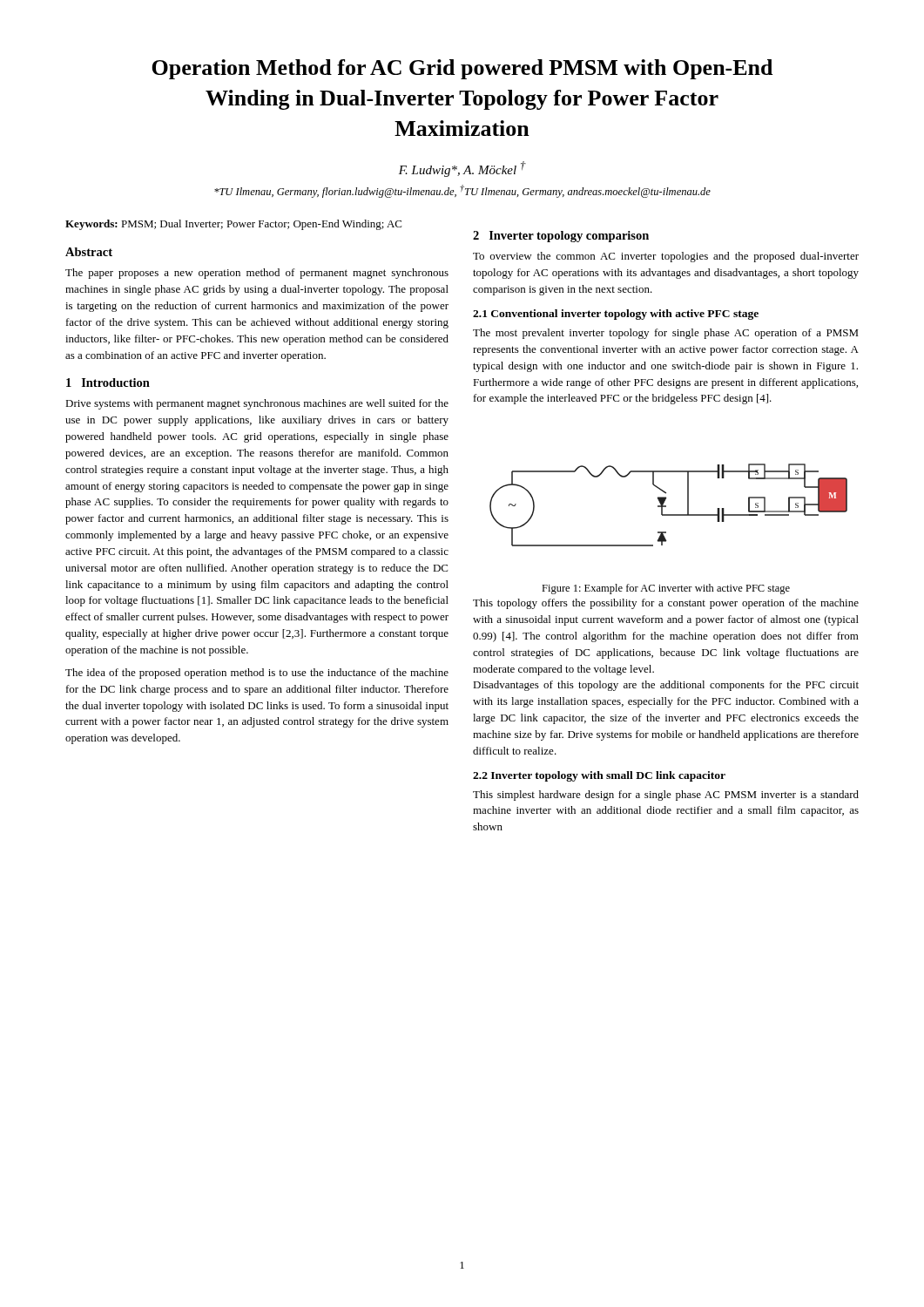Where does it say "F. Ludwig*, A. Möckel †"?
The width and height of the screenshot is (924, 1307).
coord(462,168)
